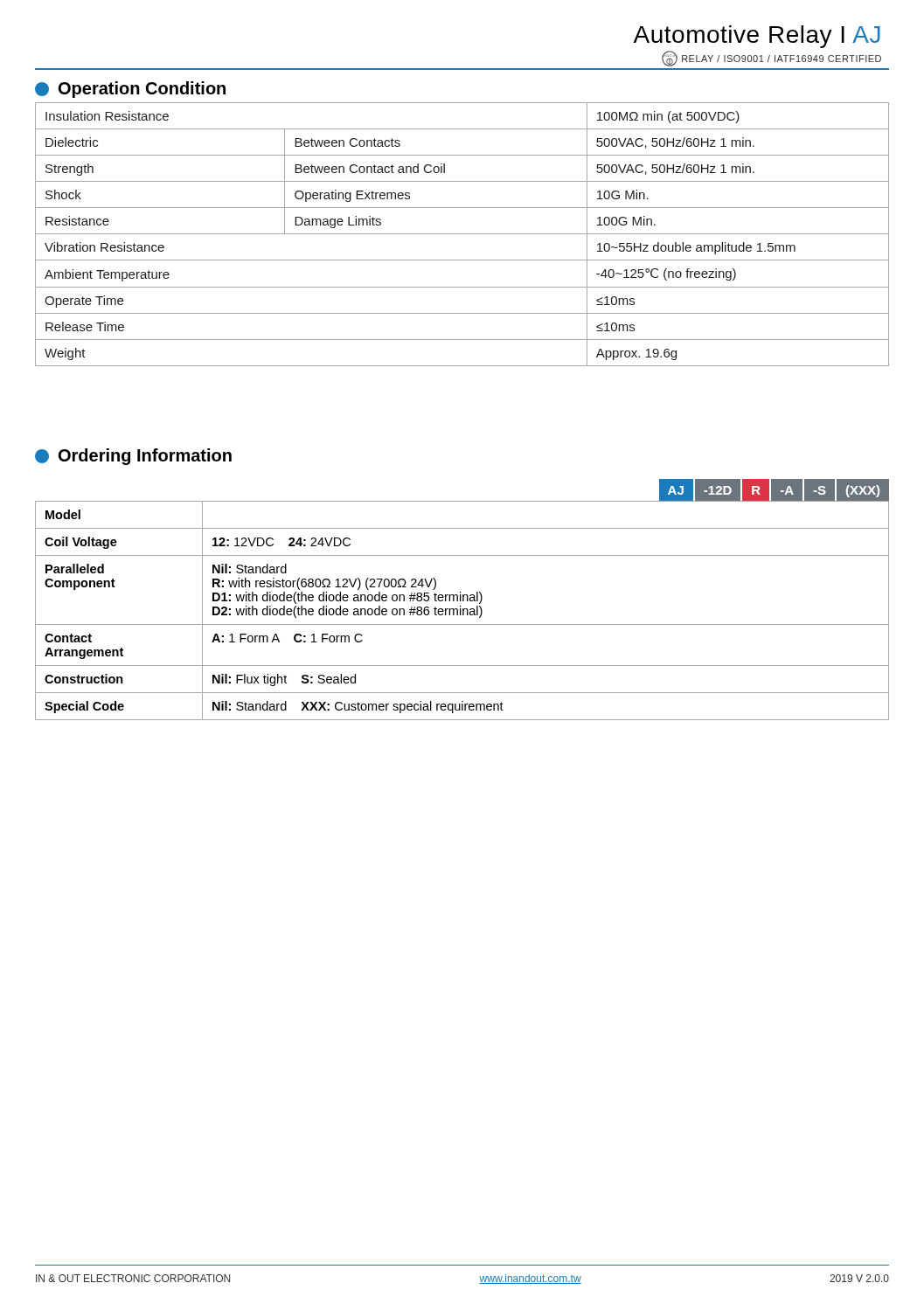Select the table that reads "Nil: Standard R:"
Screen dimensions: 1311x924
pos(462,610)
